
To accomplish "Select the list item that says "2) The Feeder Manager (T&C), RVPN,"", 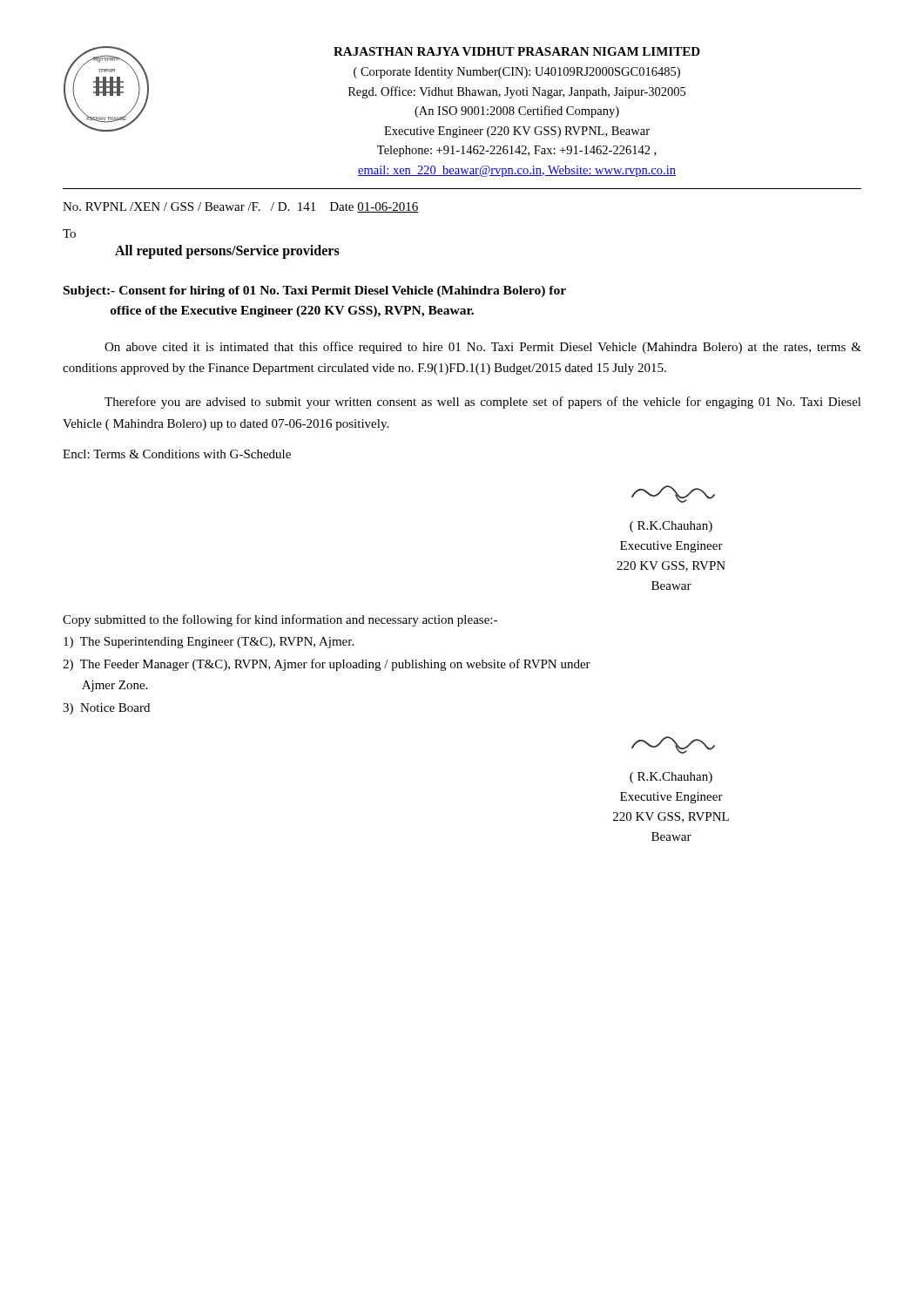I will pos(326,674).
